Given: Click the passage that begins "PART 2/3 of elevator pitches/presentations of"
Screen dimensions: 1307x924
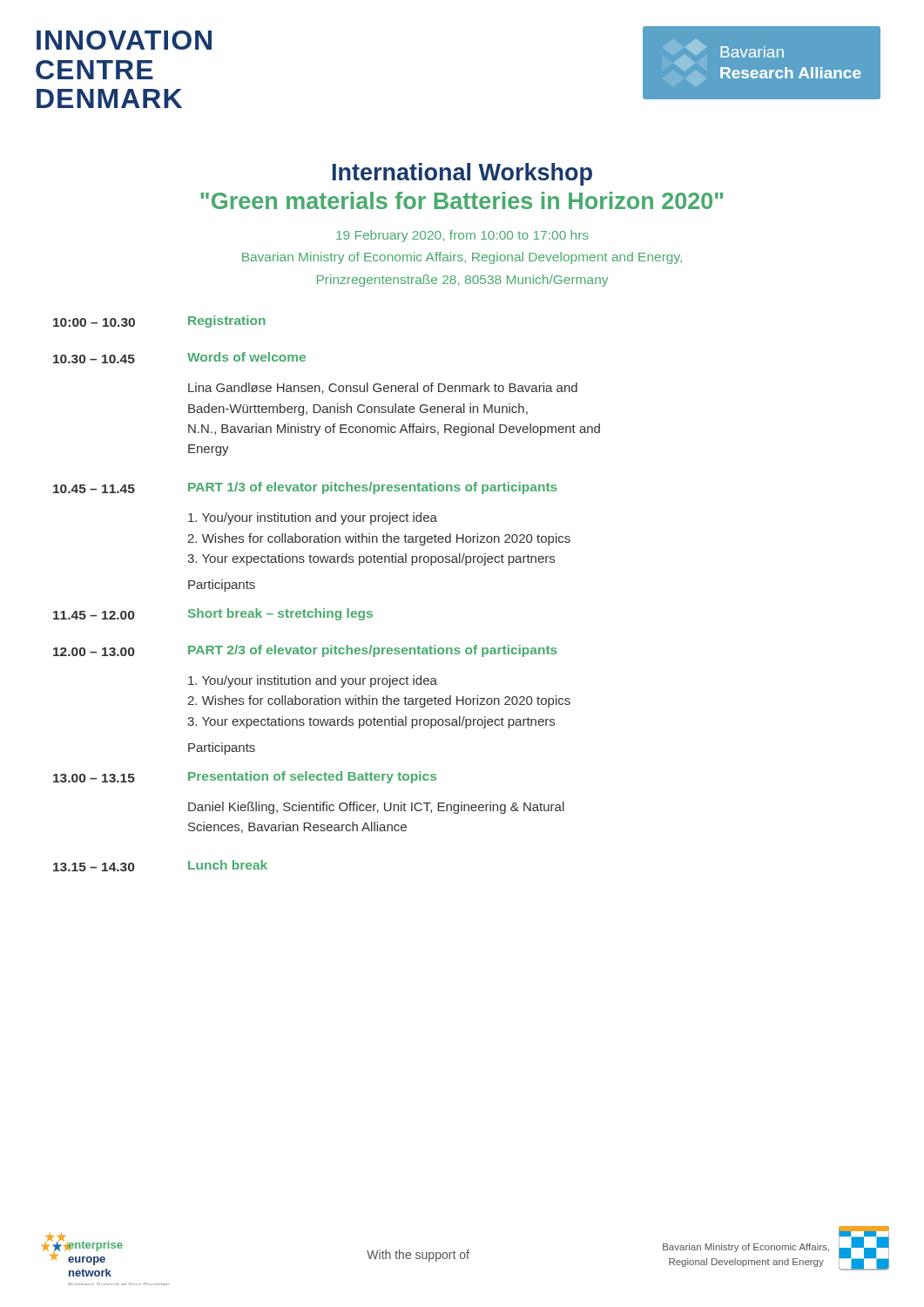Looking at the screenshot, I should 372,650.
